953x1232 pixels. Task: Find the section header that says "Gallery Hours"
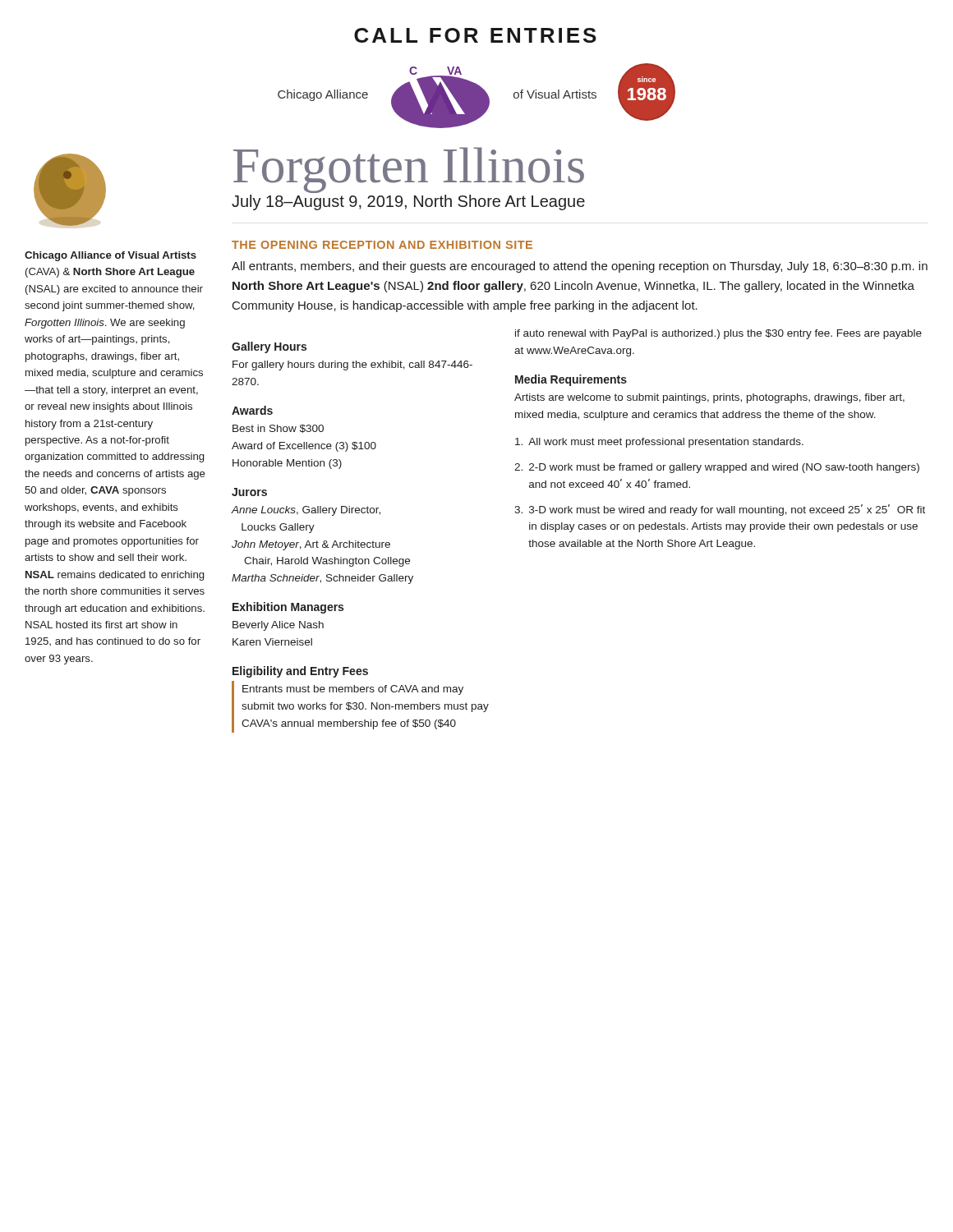coord(269,347)
